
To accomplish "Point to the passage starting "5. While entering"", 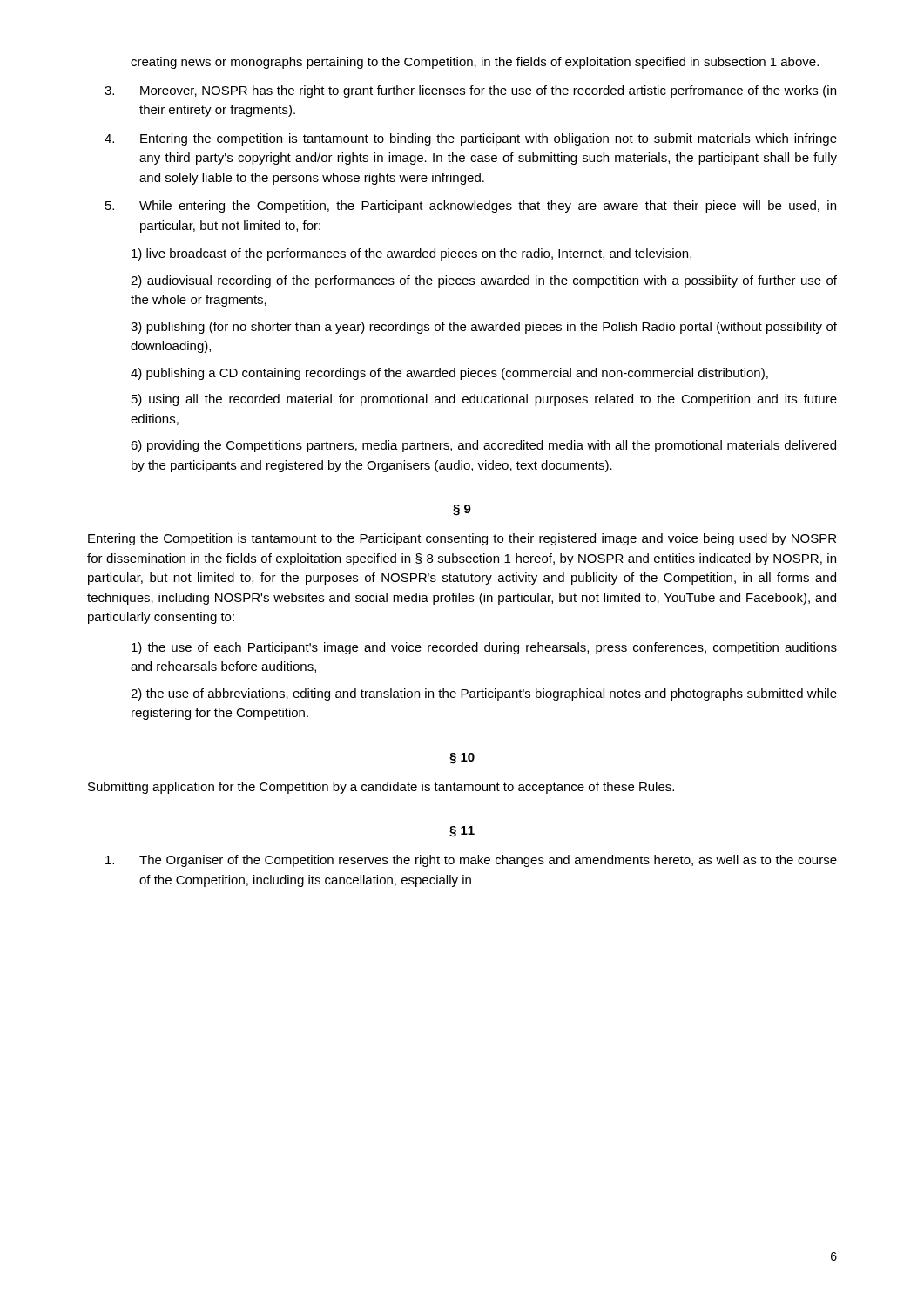I will click(x=462, y=216).
